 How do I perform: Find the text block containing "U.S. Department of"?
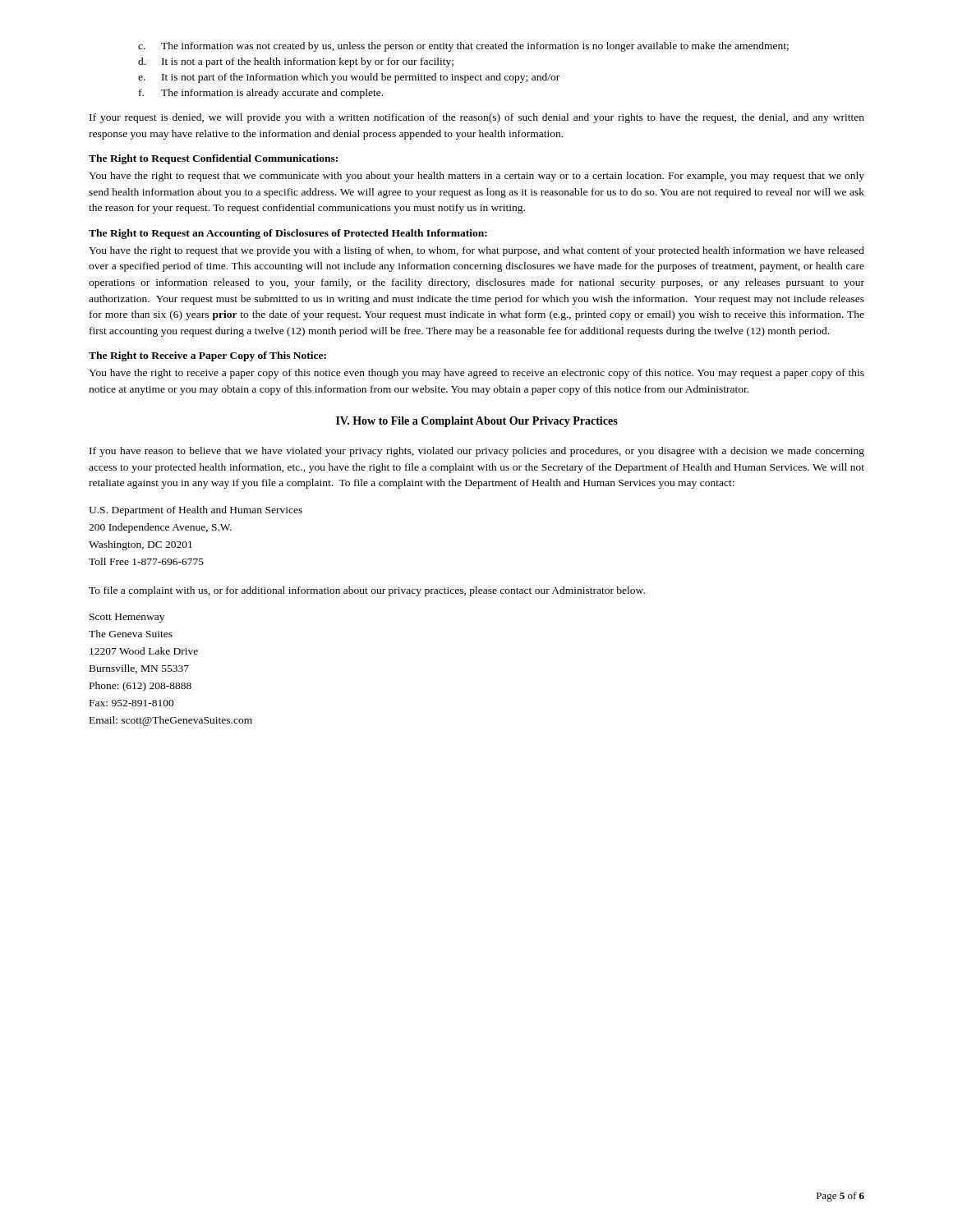coord(196,535)
